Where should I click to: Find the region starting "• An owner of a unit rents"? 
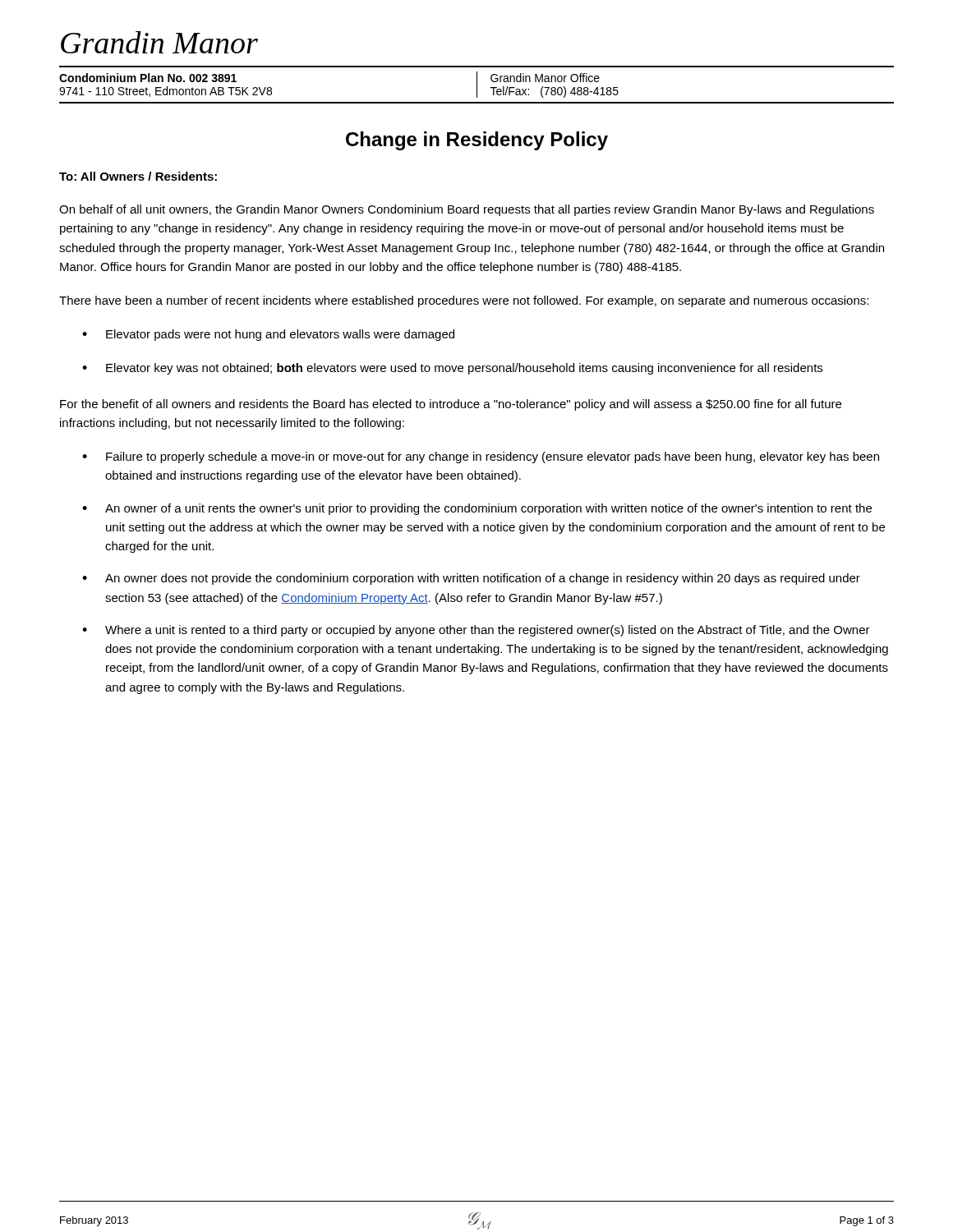pyautogui.click(x=488, y=527)
